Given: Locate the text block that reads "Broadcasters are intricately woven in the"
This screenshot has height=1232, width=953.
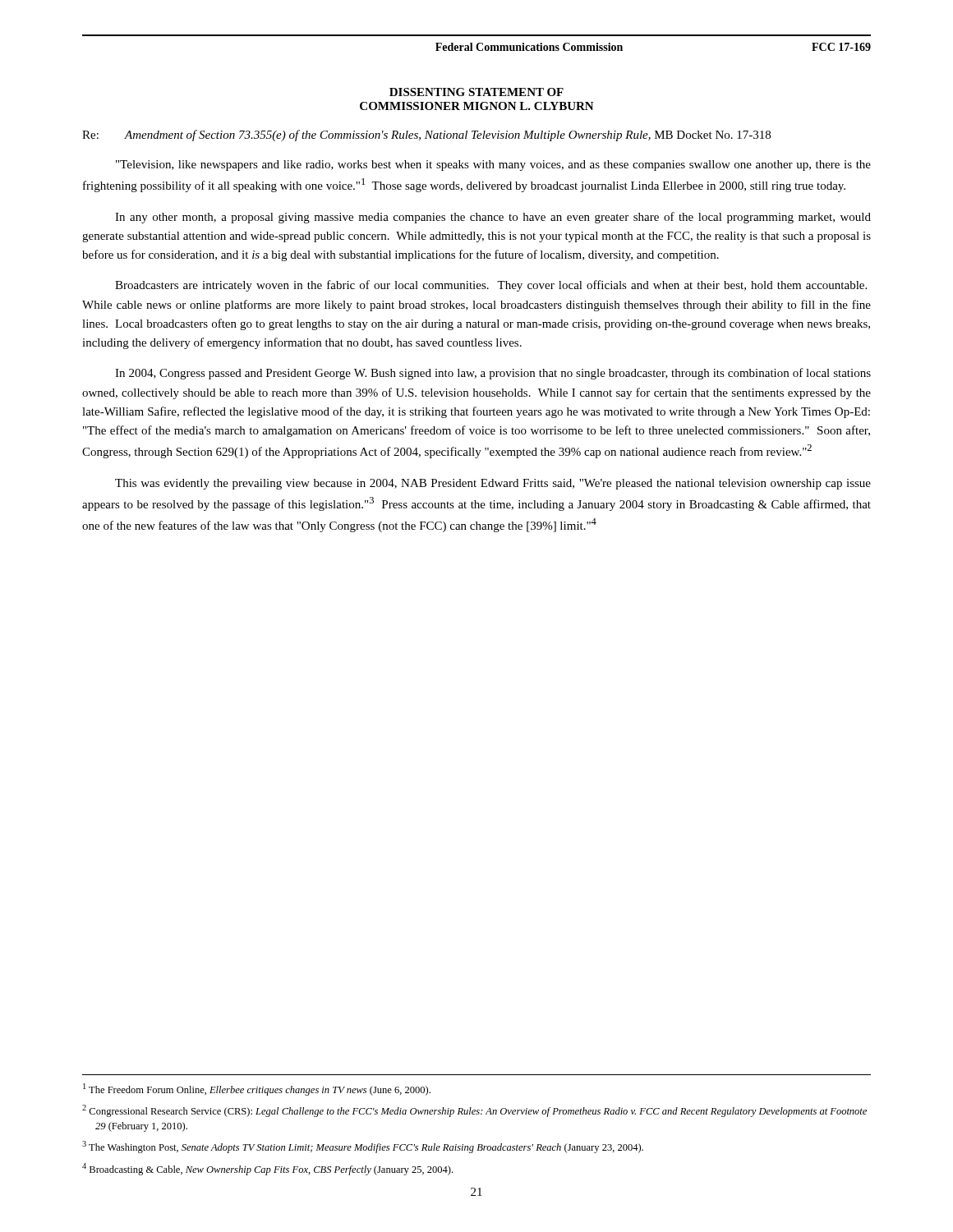Looking at the screenshot, I should coord(476,314).
